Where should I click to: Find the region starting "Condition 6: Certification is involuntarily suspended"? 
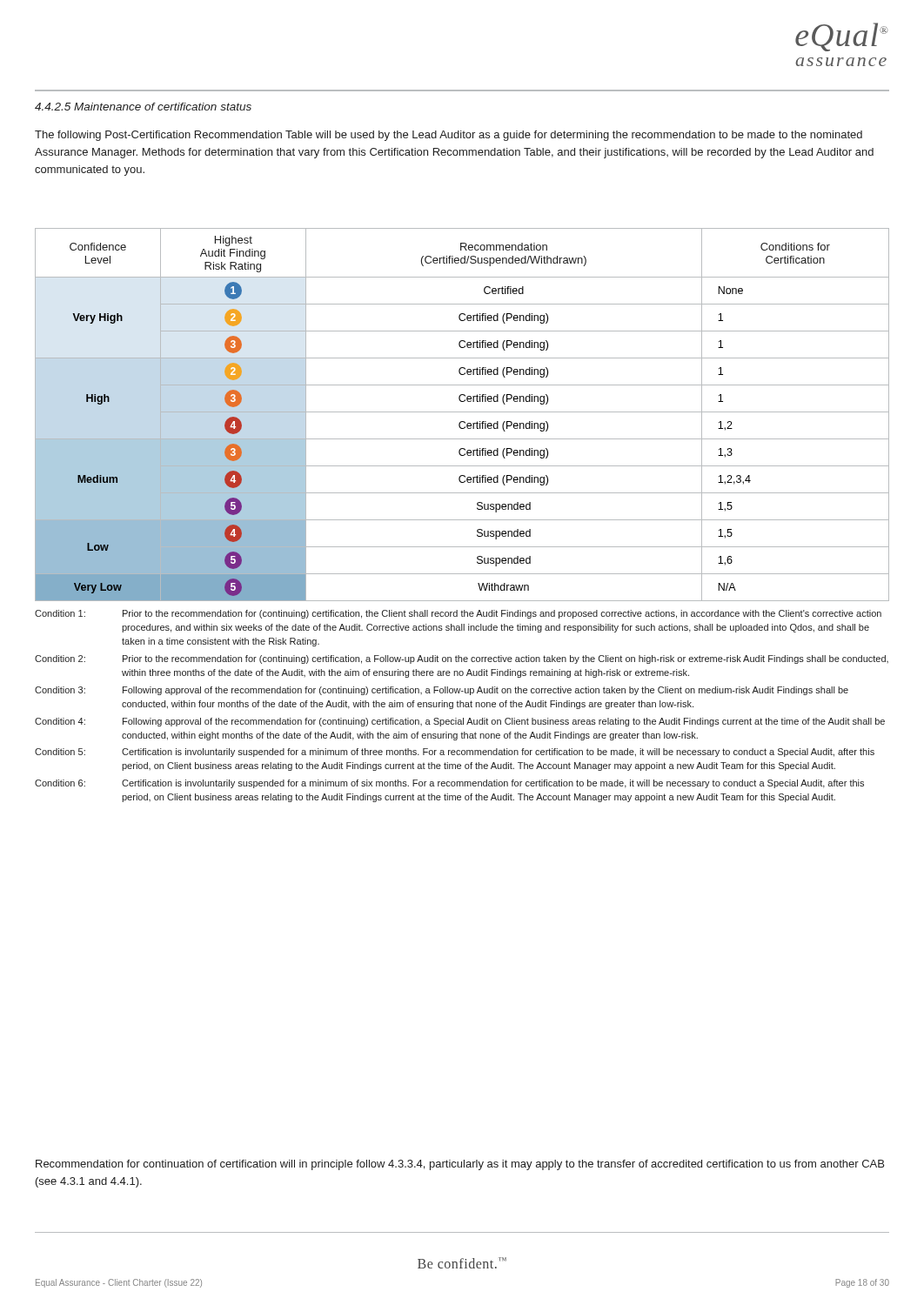pos(462,791)
